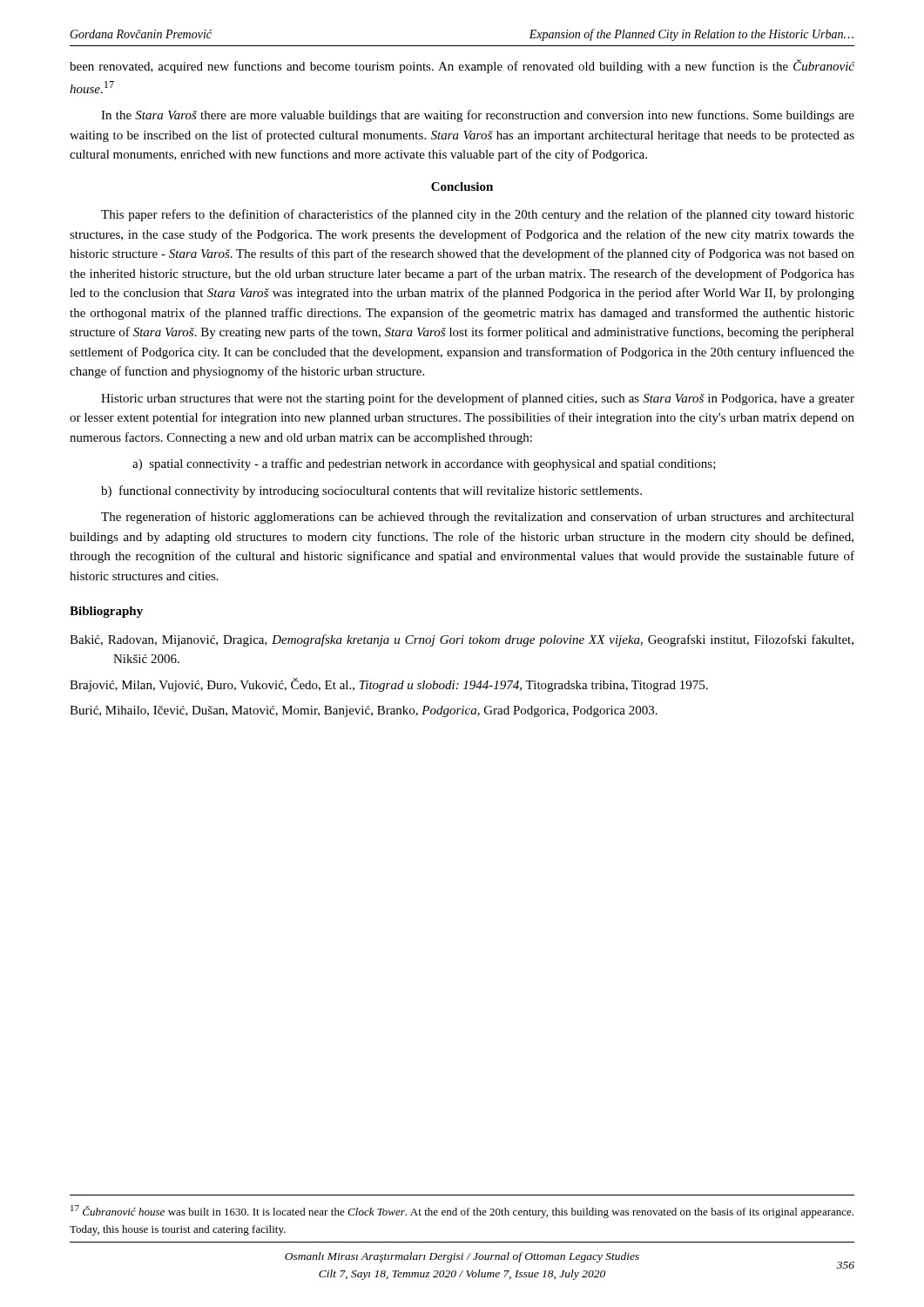Screen dimensions: 1307x924
Task: Click on the list item containing "Burić, Mihailo, Ičević, Dušan, Matović, Momir, Banjević, Branko,"
Action: click(x=462, y=710)
